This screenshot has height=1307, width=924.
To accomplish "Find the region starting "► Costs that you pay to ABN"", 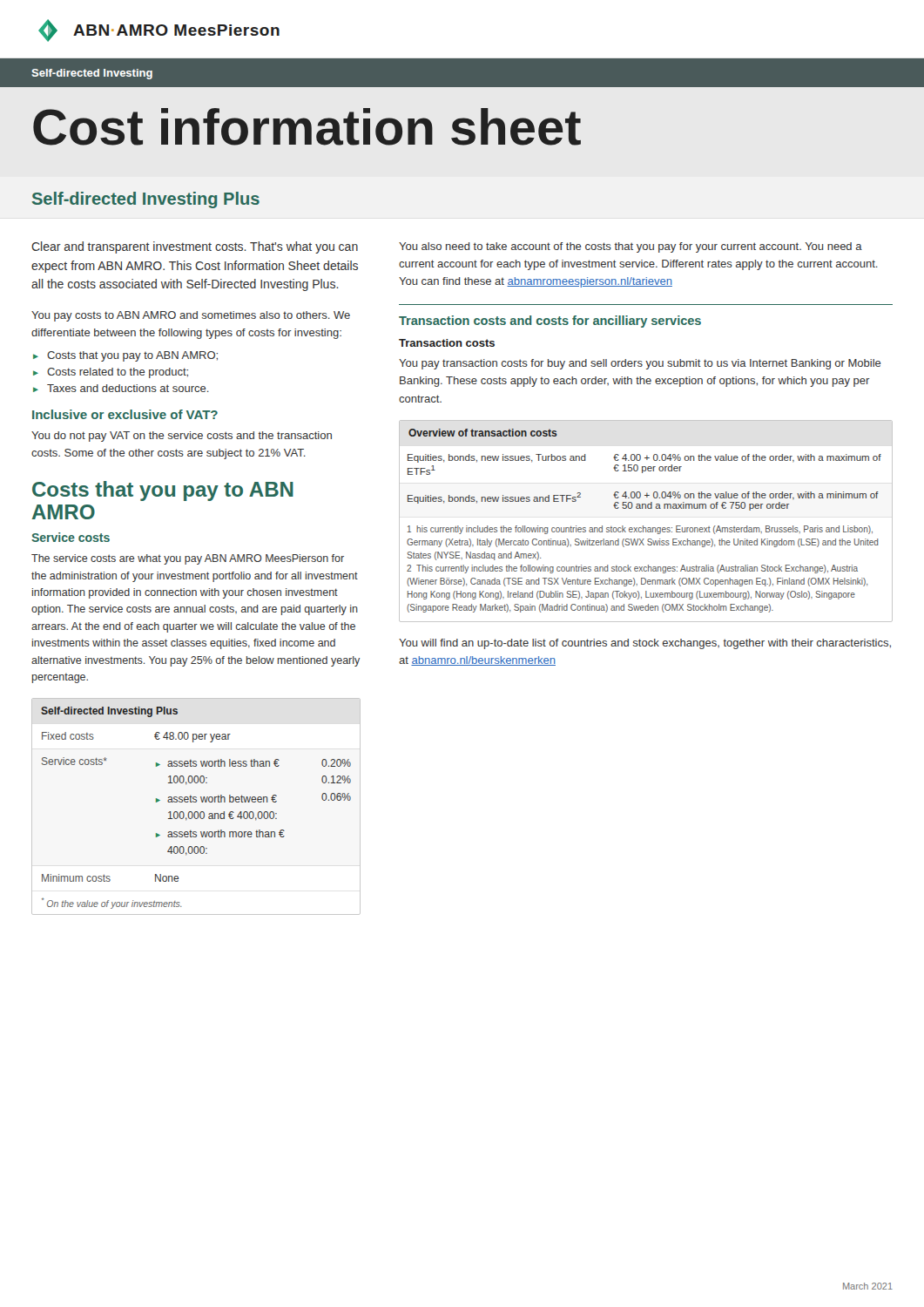I will 125,355.
